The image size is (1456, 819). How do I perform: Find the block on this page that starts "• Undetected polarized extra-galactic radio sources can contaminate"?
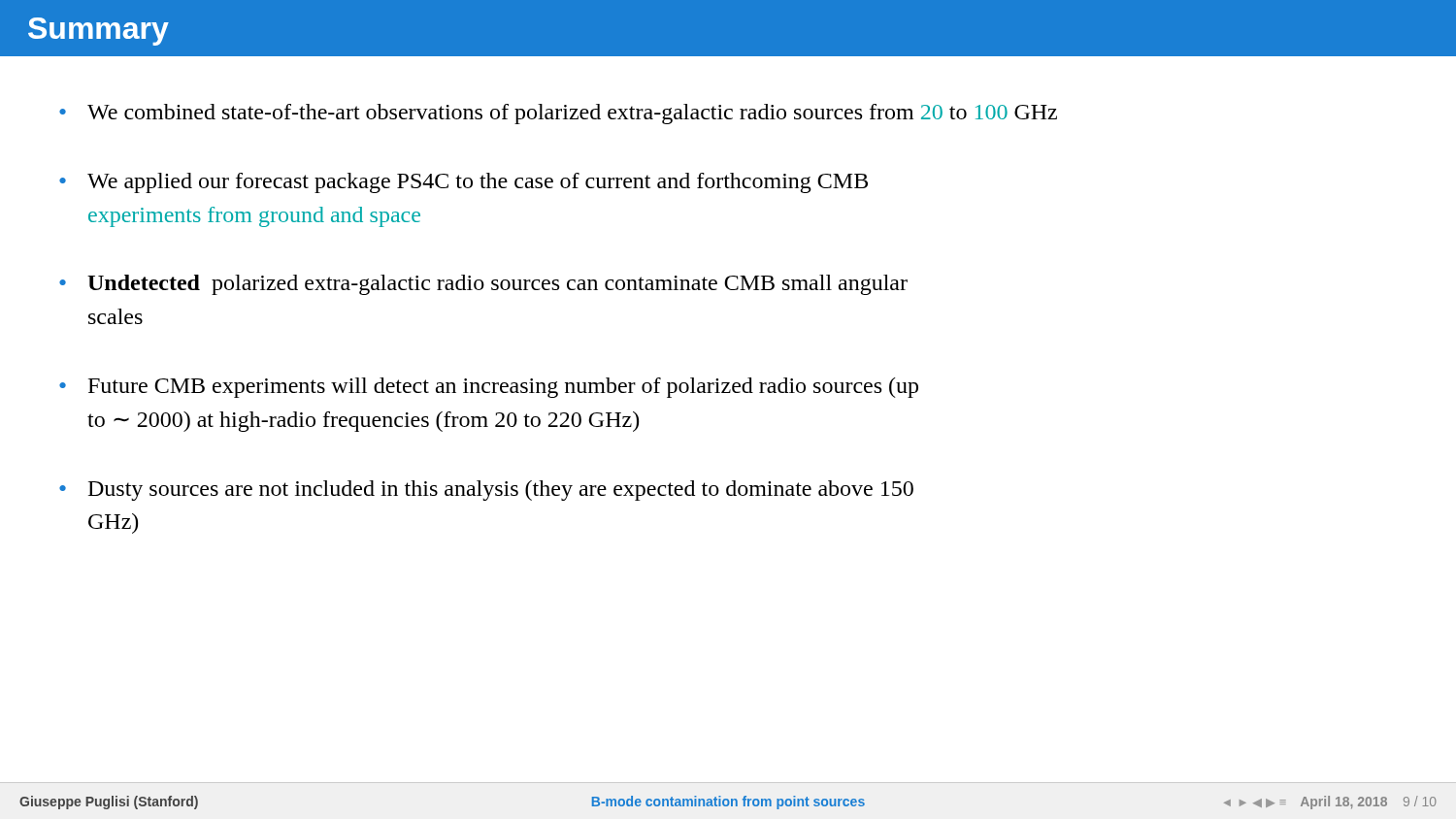(728, 300)
